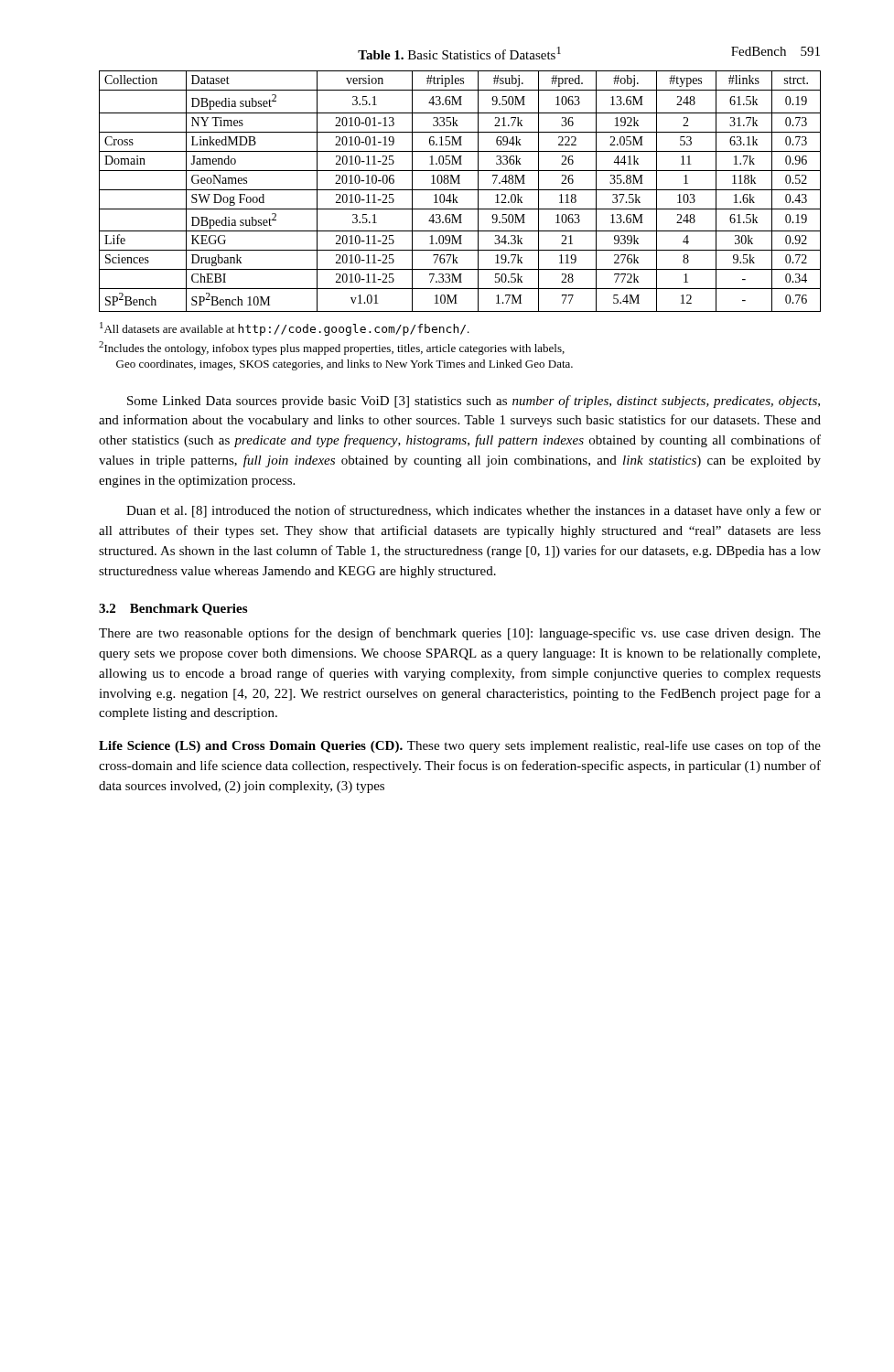The image size is (894, 1372).
Task: Find the footnote that says "1All datasets are available at http://code.google.com/p/fbench/."
Action: pos(460,328)
